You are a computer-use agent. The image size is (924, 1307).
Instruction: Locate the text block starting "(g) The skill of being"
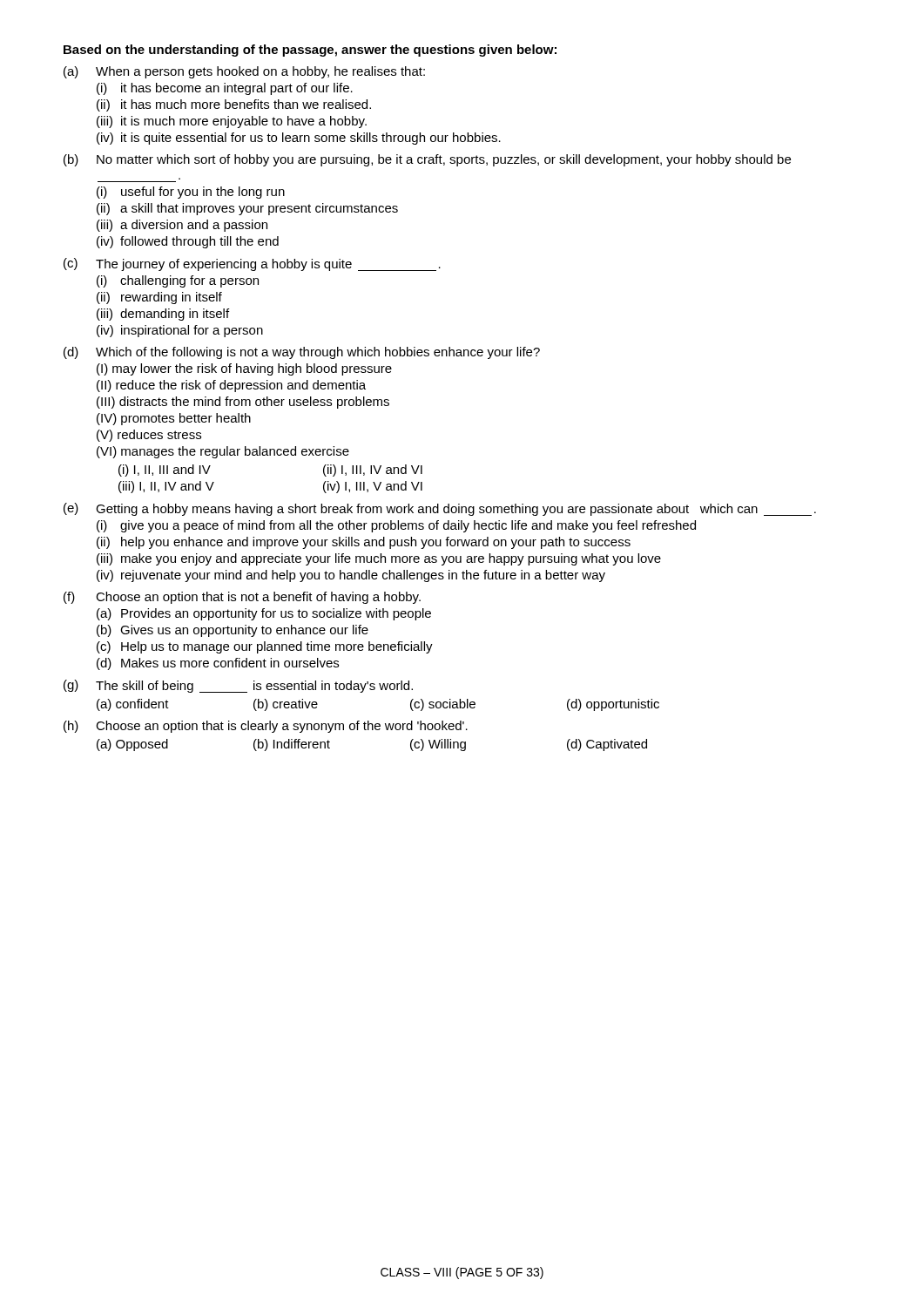(x=238, y=685)
